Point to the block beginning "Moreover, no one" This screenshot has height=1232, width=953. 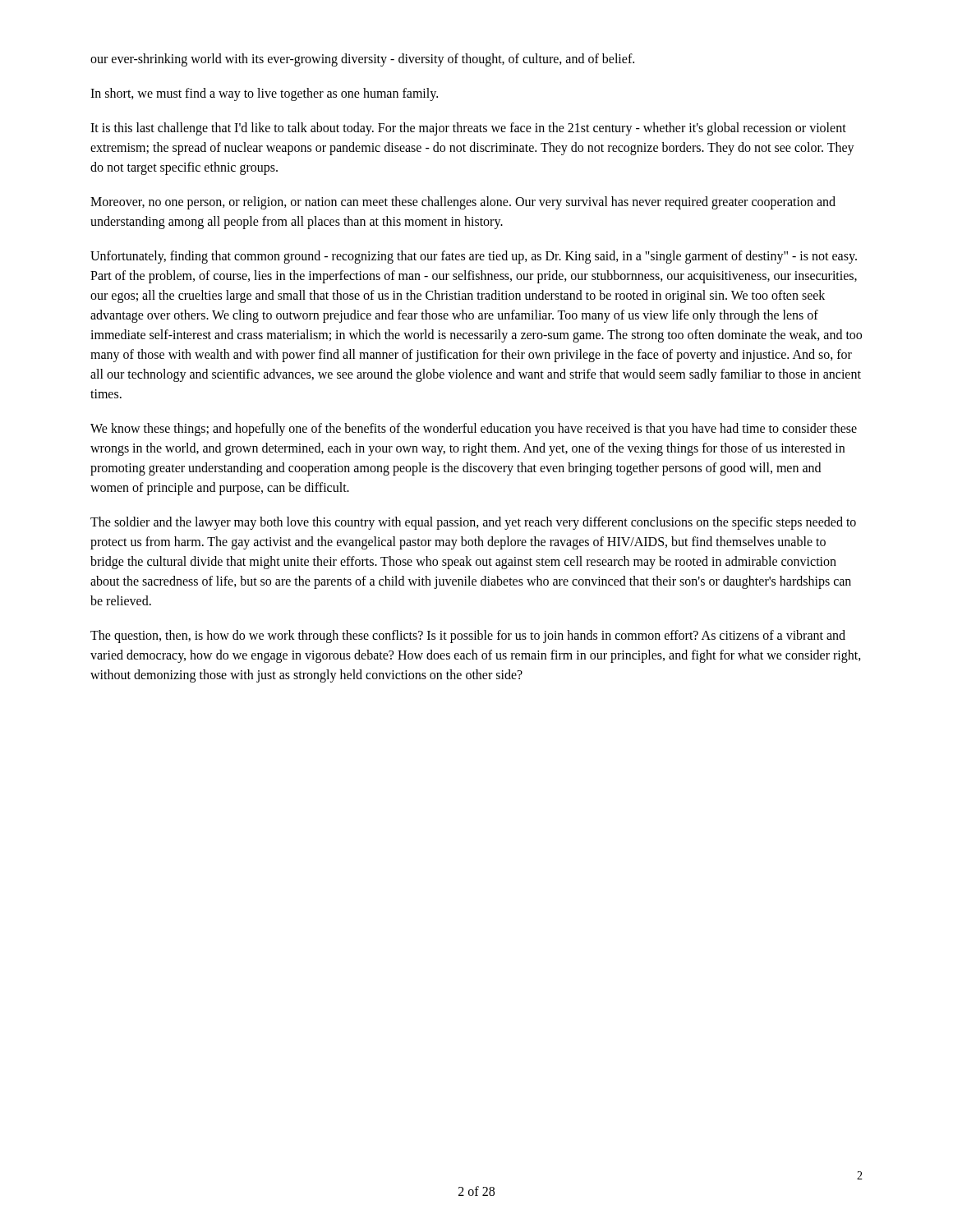point(463,211)
